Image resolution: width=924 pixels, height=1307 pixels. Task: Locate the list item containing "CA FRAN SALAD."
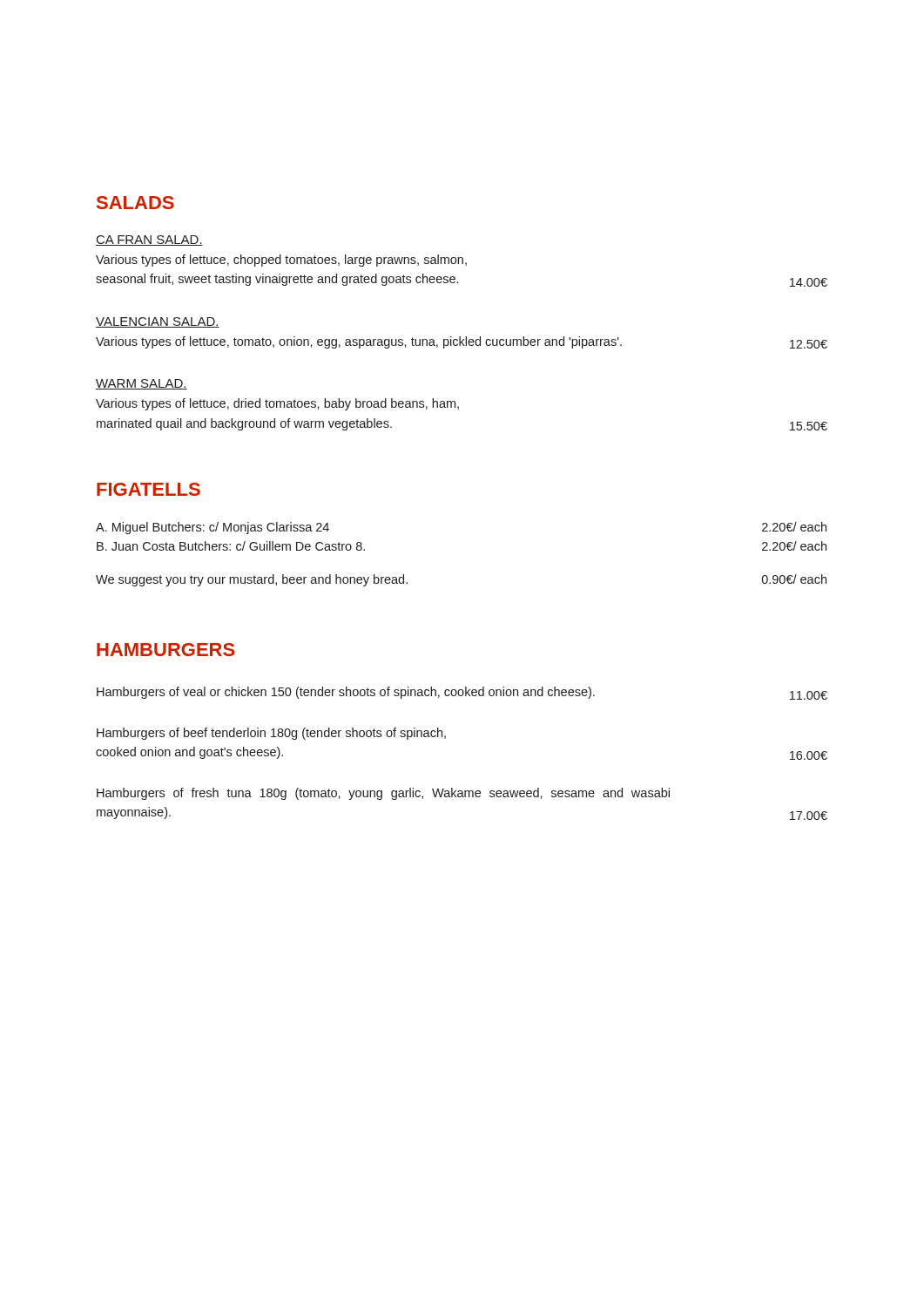point(462,260)
